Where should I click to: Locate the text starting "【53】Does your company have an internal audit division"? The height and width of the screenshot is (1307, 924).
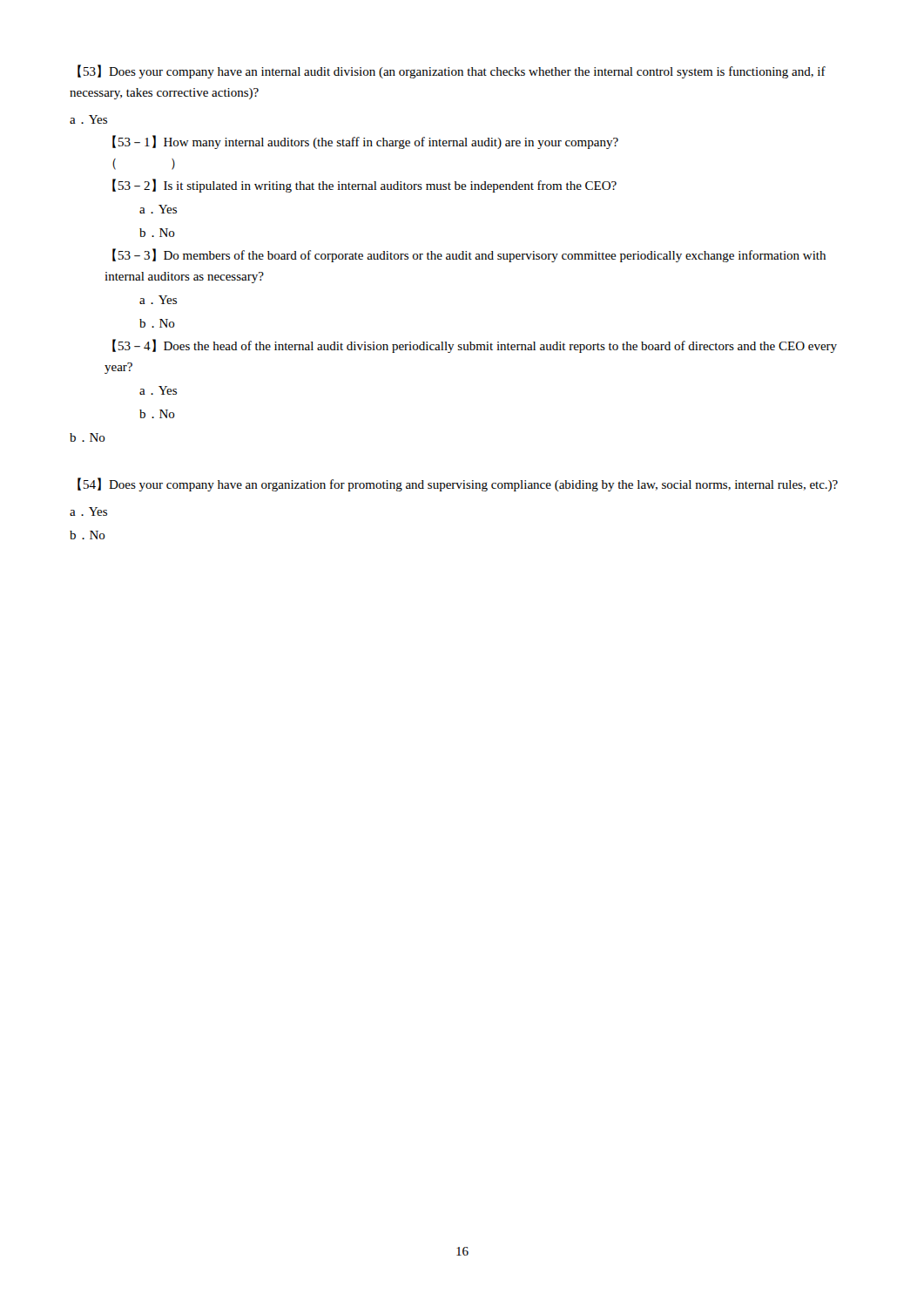tap(447, 82)
